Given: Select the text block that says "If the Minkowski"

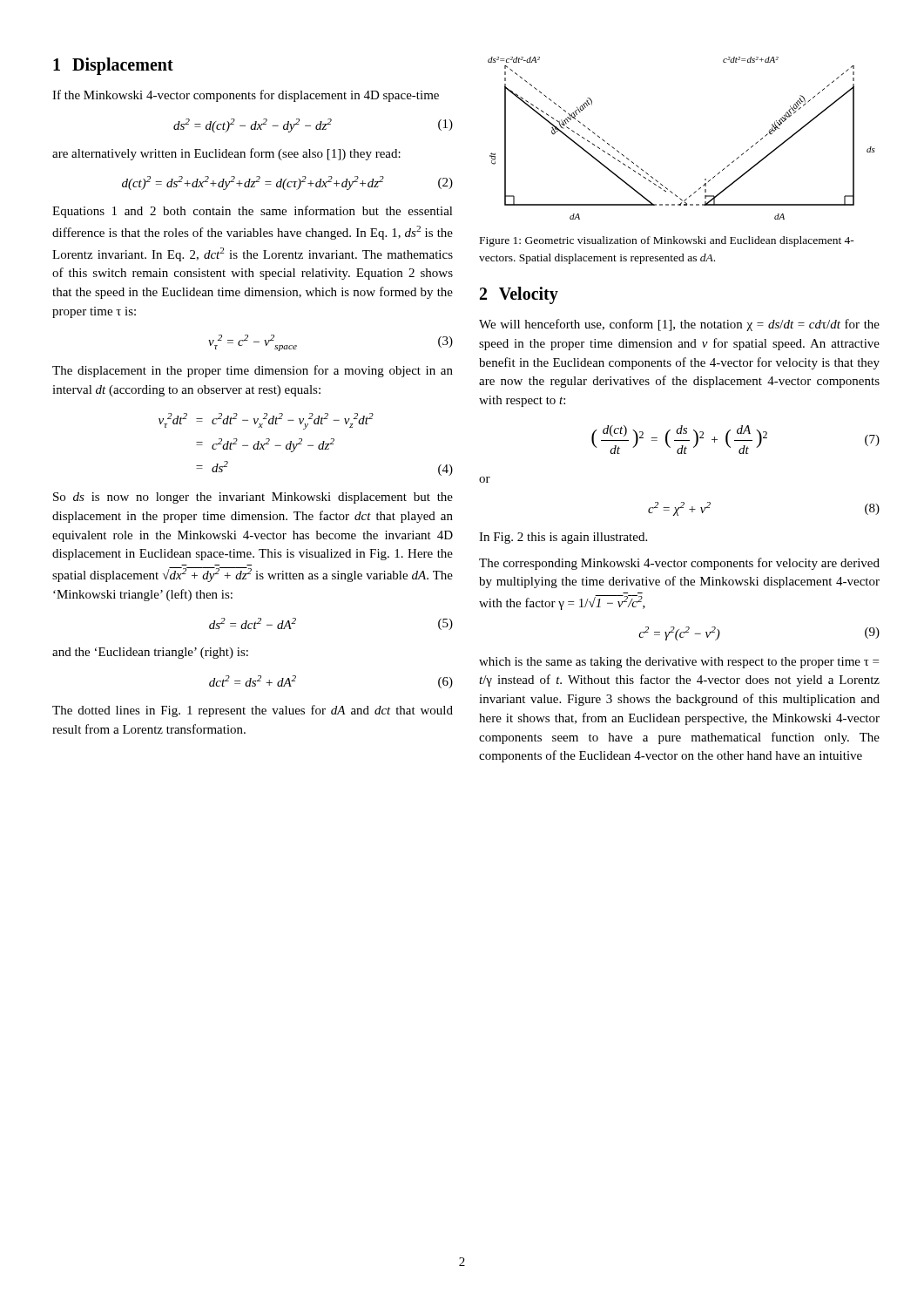Looking at the screenshot, I should (x=253, y=96).
